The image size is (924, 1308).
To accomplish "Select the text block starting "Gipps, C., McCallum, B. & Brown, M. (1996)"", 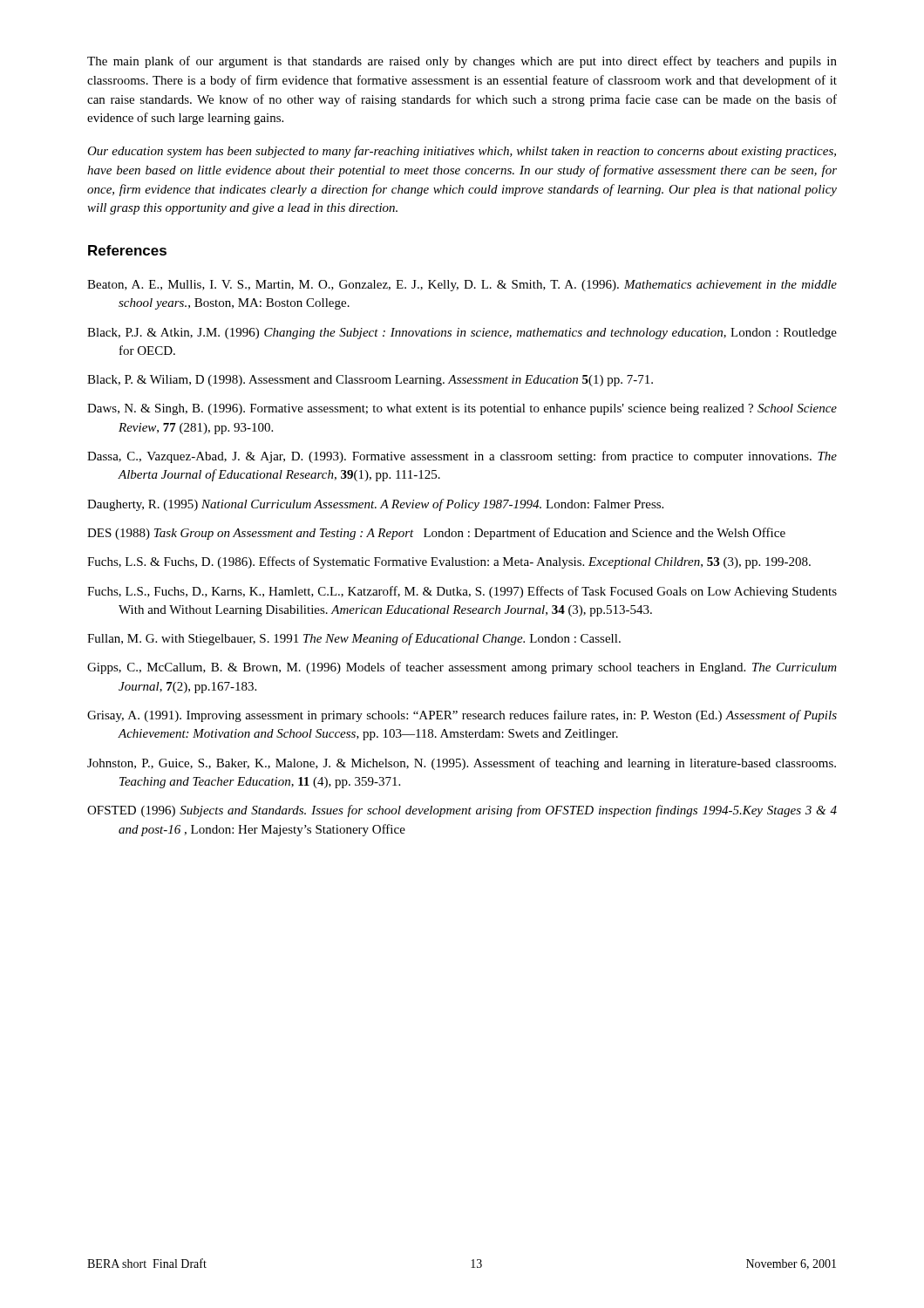I will (x=462, y=677).
